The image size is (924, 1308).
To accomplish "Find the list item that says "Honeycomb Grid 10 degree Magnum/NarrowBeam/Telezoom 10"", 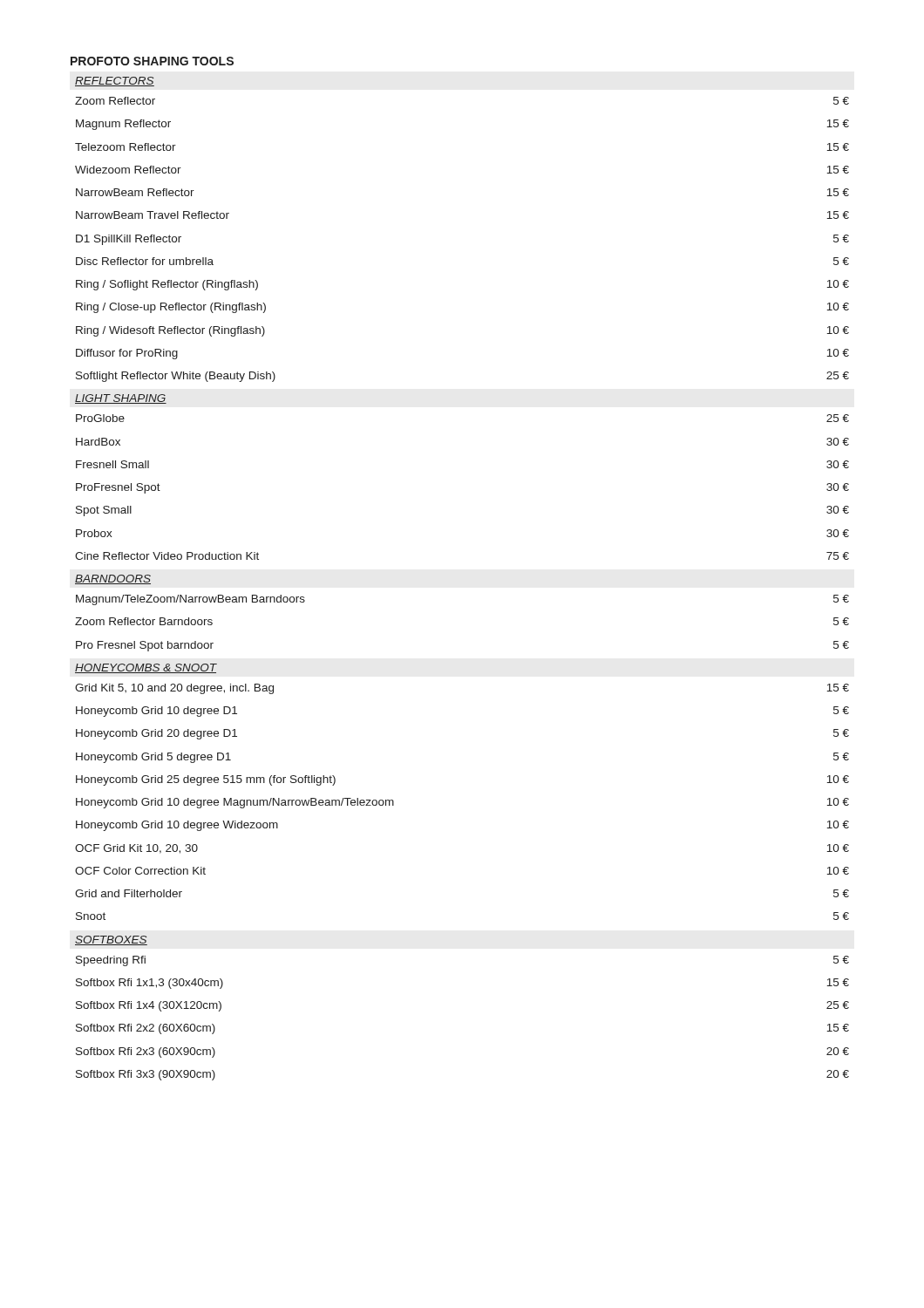I will click(x=236, y=803).
